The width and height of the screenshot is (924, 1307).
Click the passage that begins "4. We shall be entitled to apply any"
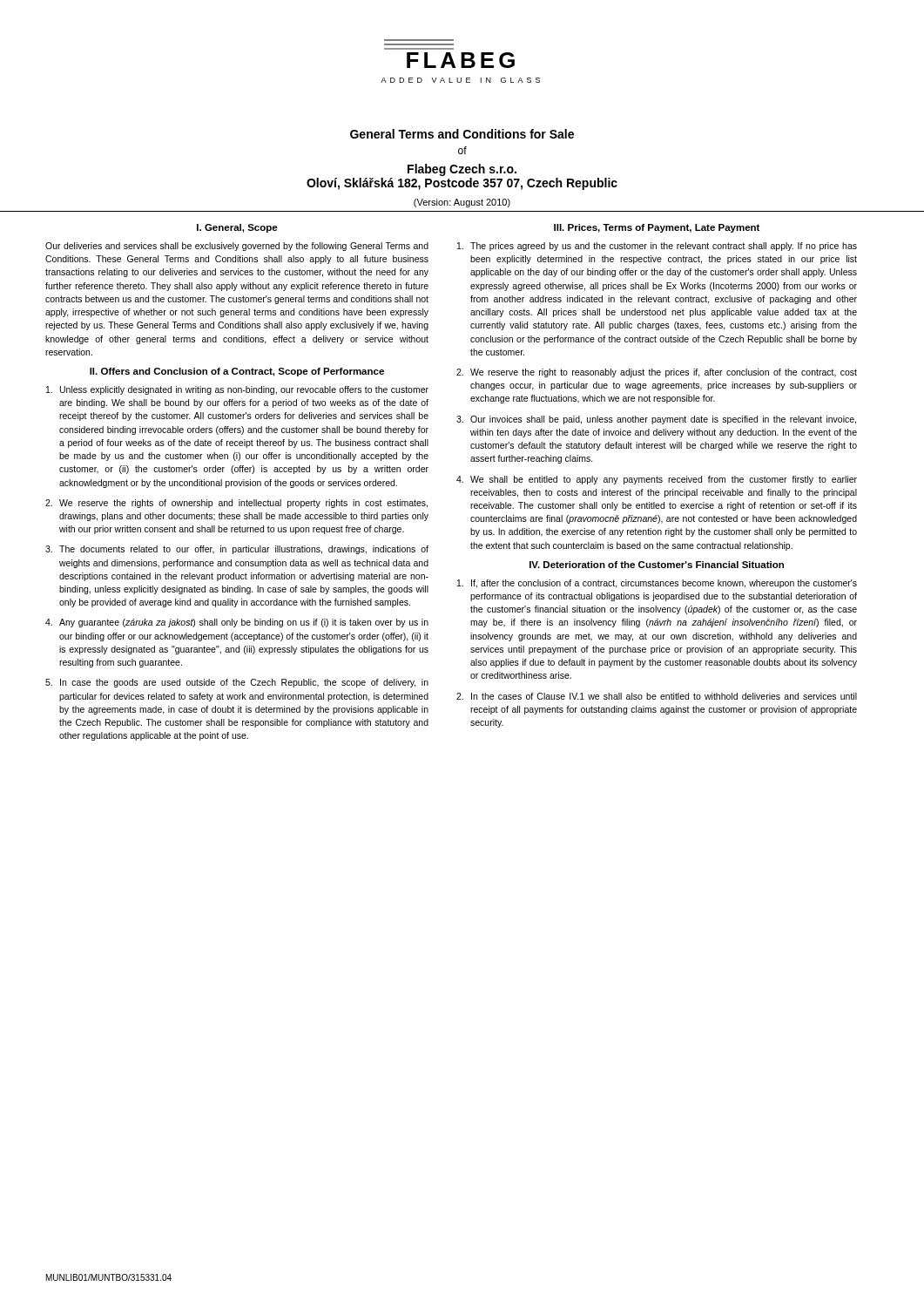pos(657,512)
